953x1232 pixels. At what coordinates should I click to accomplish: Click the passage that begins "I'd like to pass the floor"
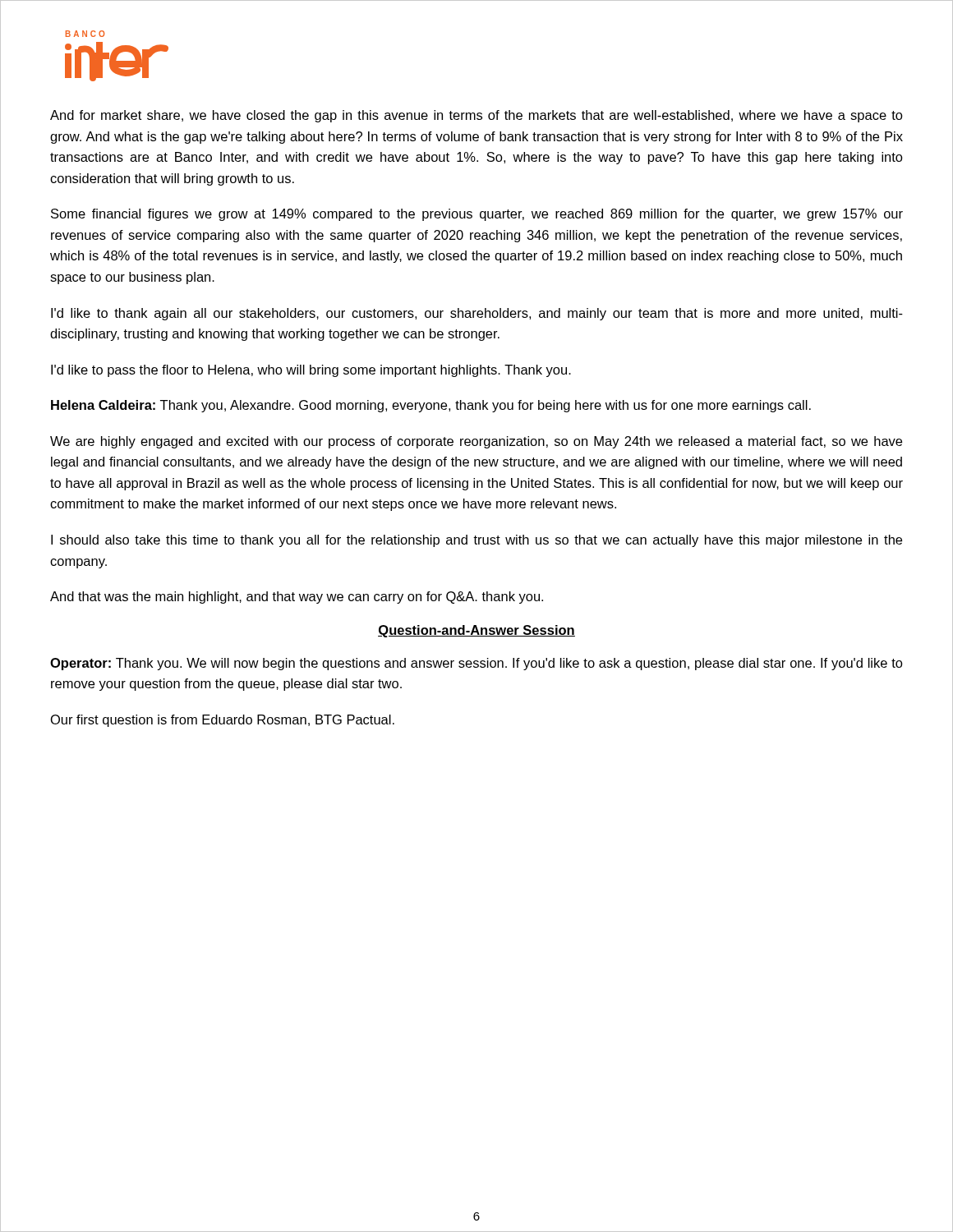tap(311, 369)
